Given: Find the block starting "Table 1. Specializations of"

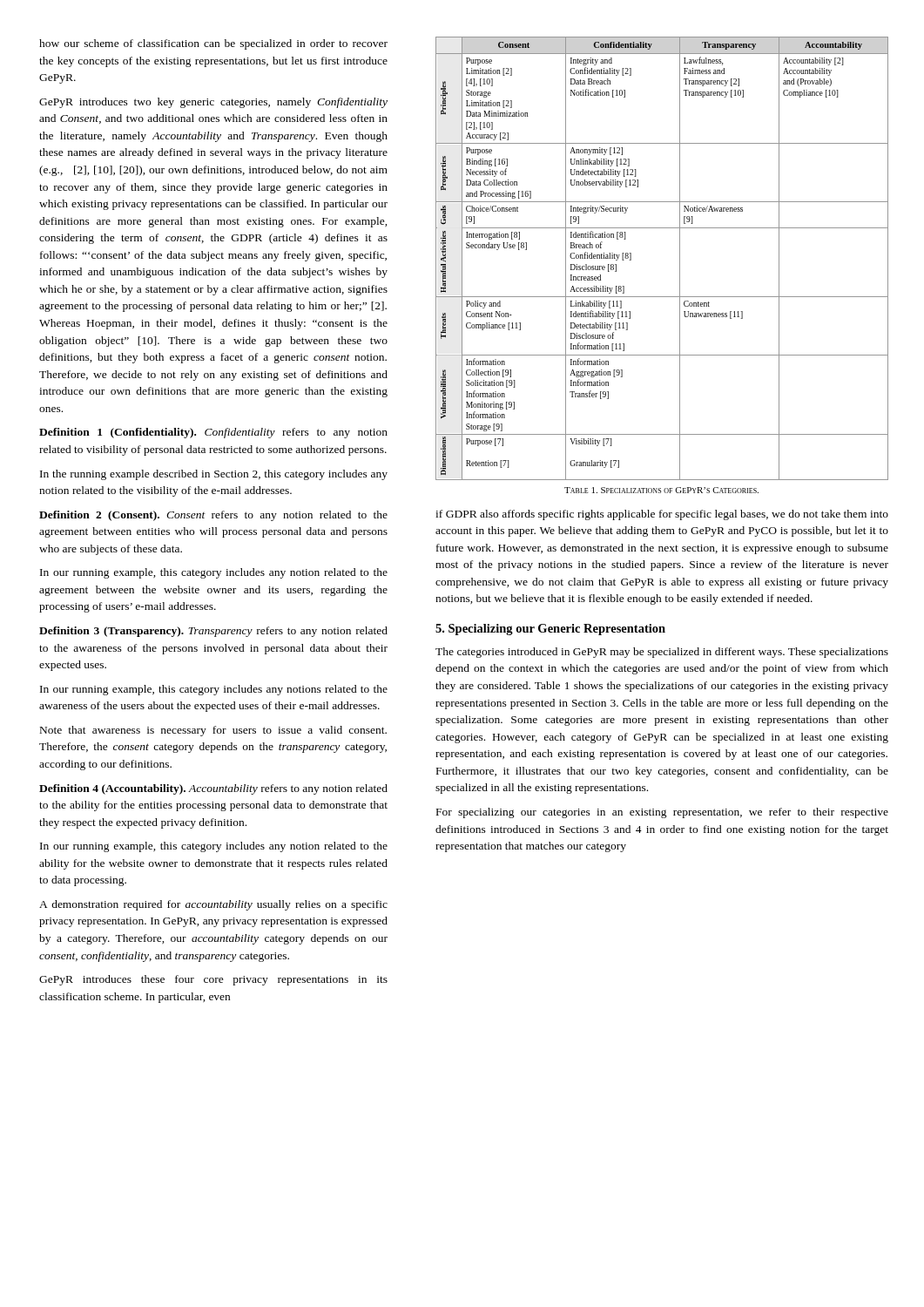Looking at the screenshot, I should click(x=662, y=489).
